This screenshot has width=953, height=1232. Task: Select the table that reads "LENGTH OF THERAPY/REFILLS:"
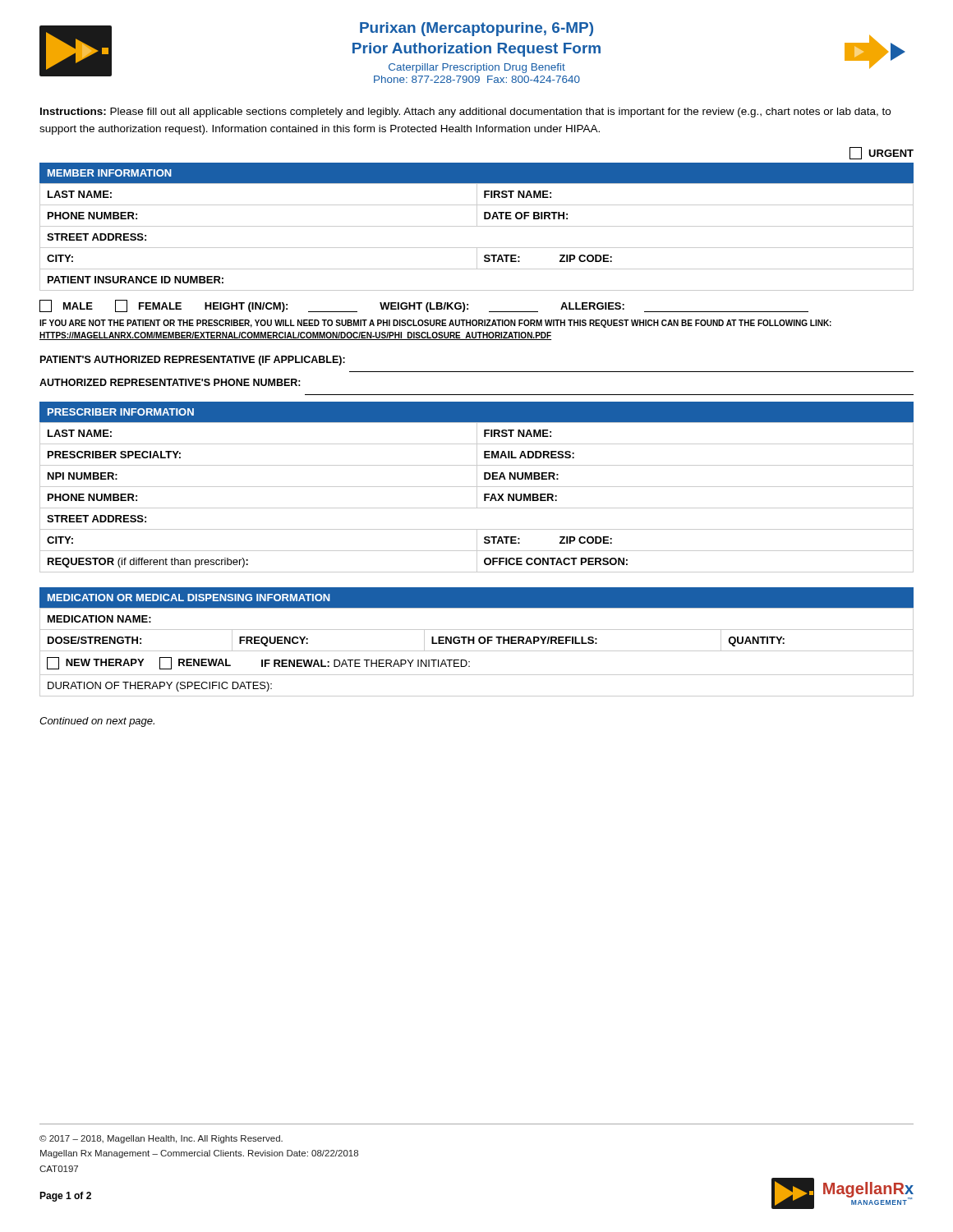[476, 642]
